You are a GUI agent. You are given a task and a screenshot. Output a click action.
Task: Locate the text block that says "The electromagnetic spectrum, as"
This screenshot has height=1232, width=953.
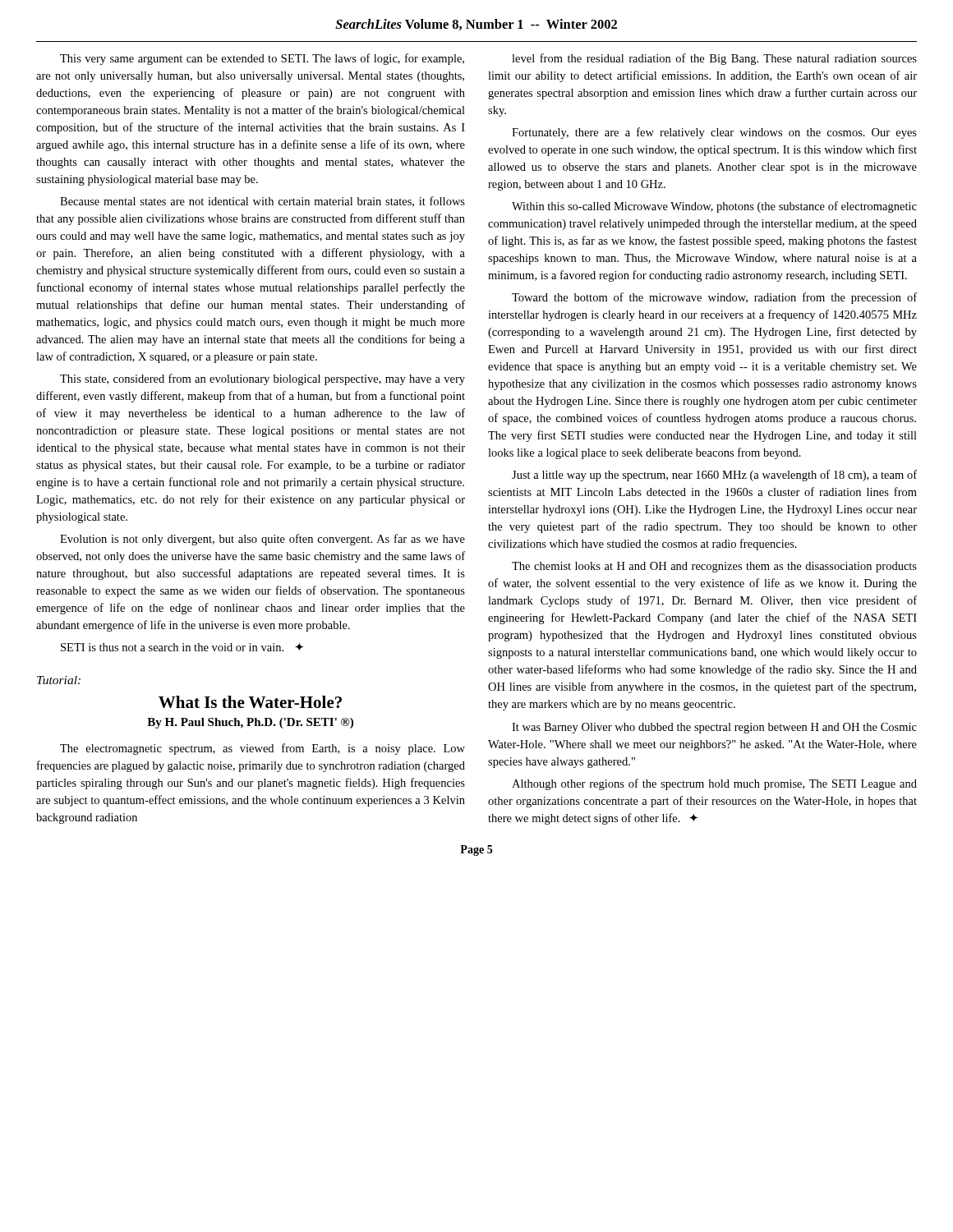click(x=251, y=783)
